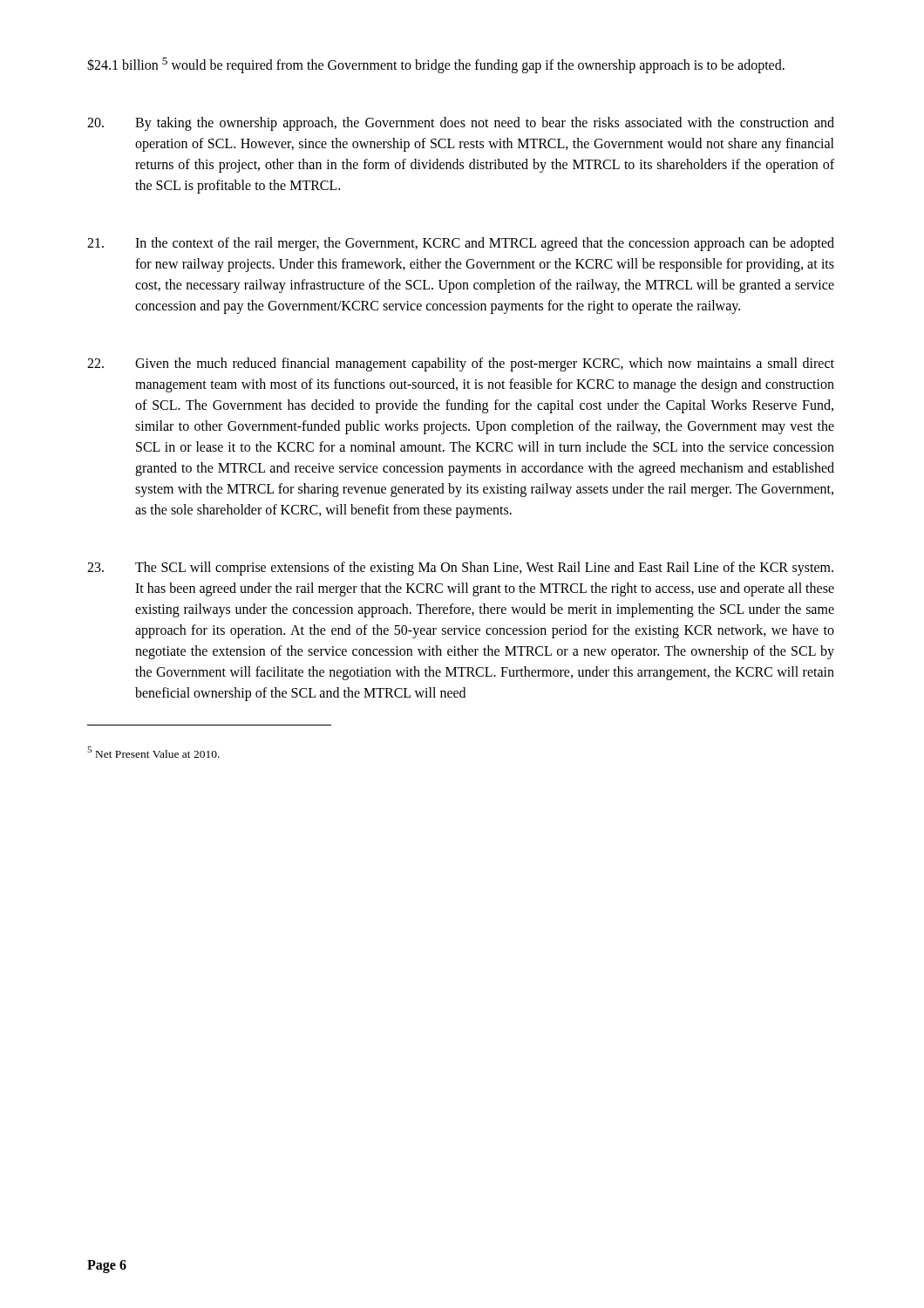This screenshot has width=924, height=1308.
Task: Find the text block with the text "In the context of the"
Action: tap(462, 275)
